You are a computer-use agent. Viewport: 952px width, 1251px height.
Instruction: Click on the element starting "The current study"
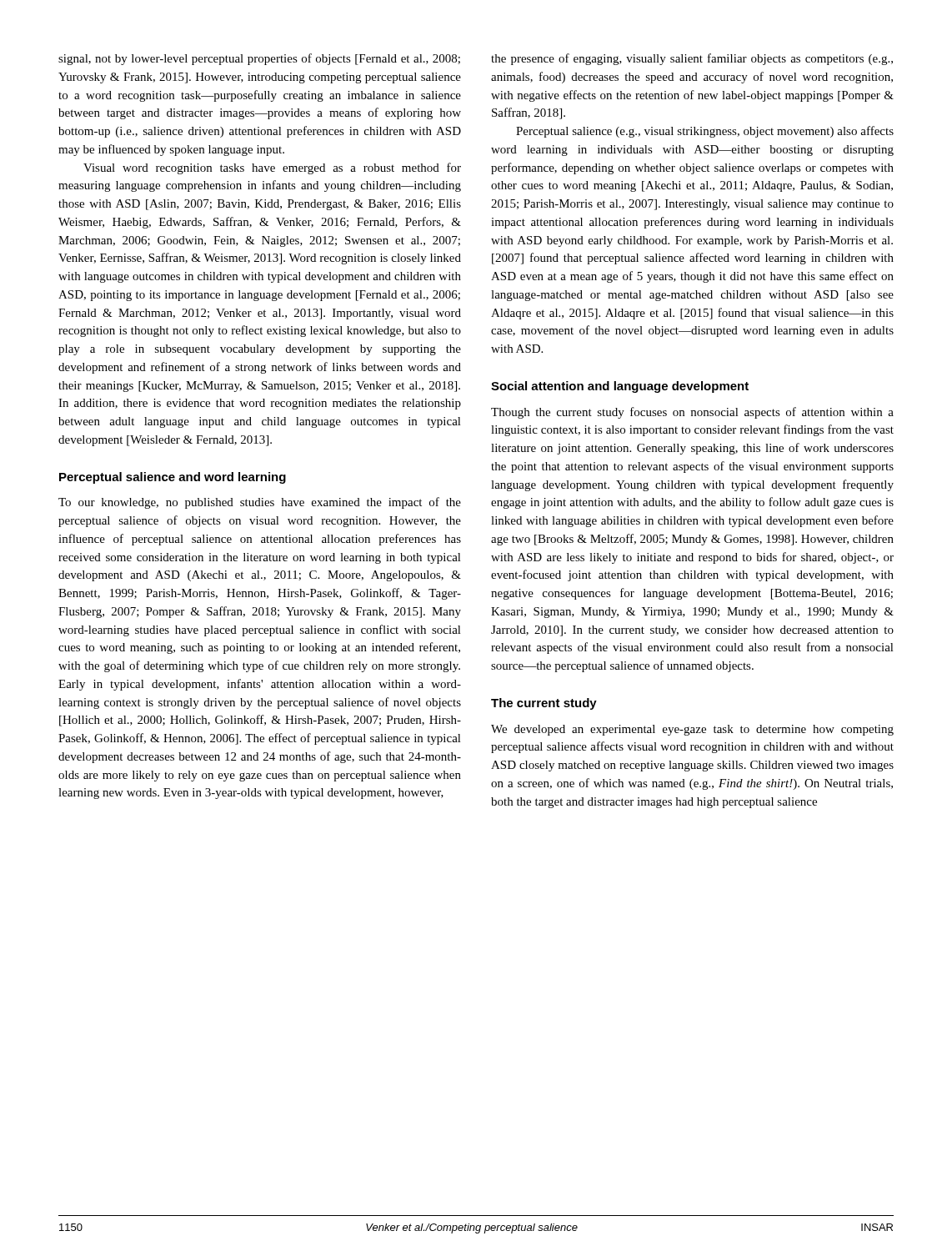tap(544, 704)
